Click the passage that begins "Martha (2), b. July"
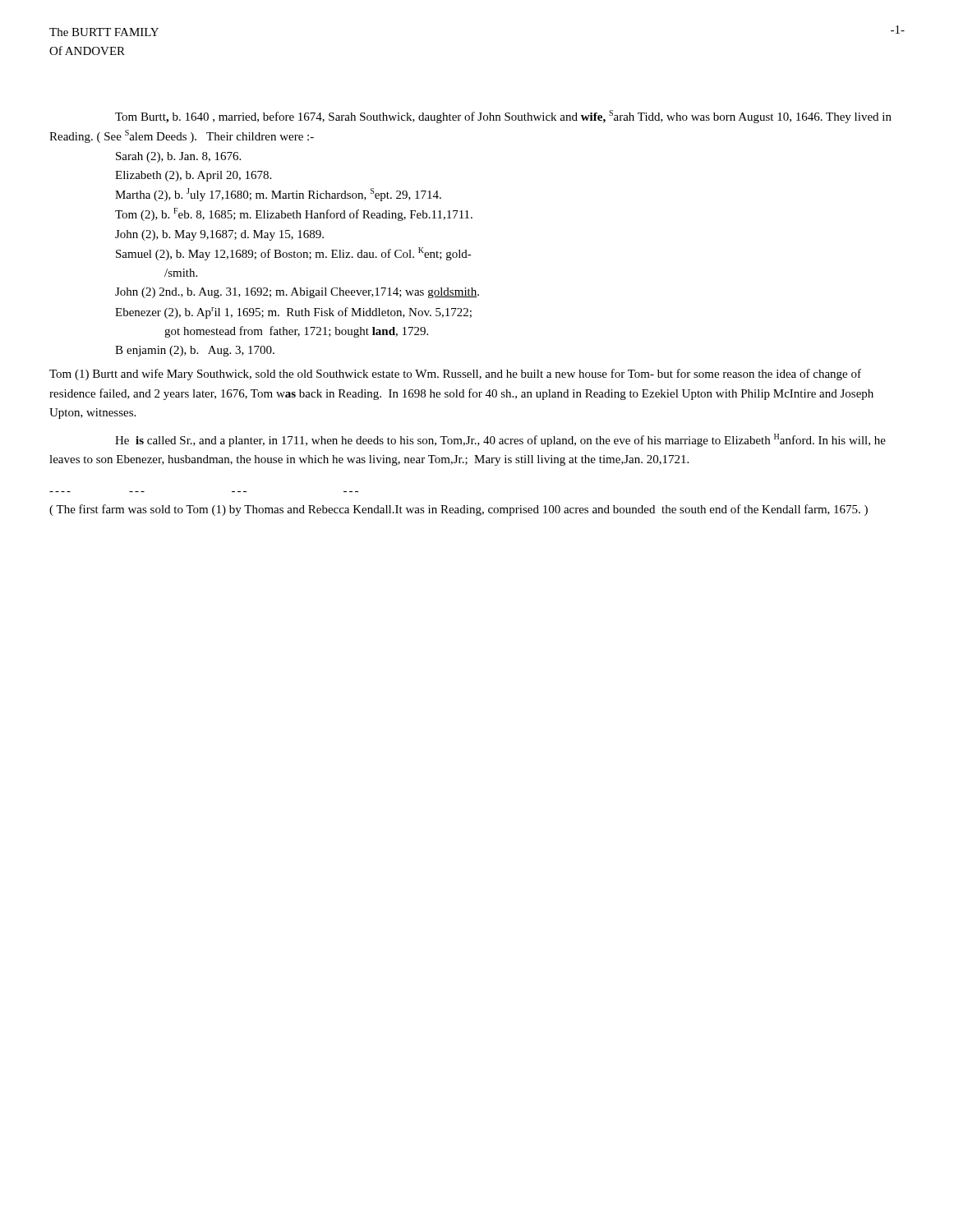 [x=278, y=194]
